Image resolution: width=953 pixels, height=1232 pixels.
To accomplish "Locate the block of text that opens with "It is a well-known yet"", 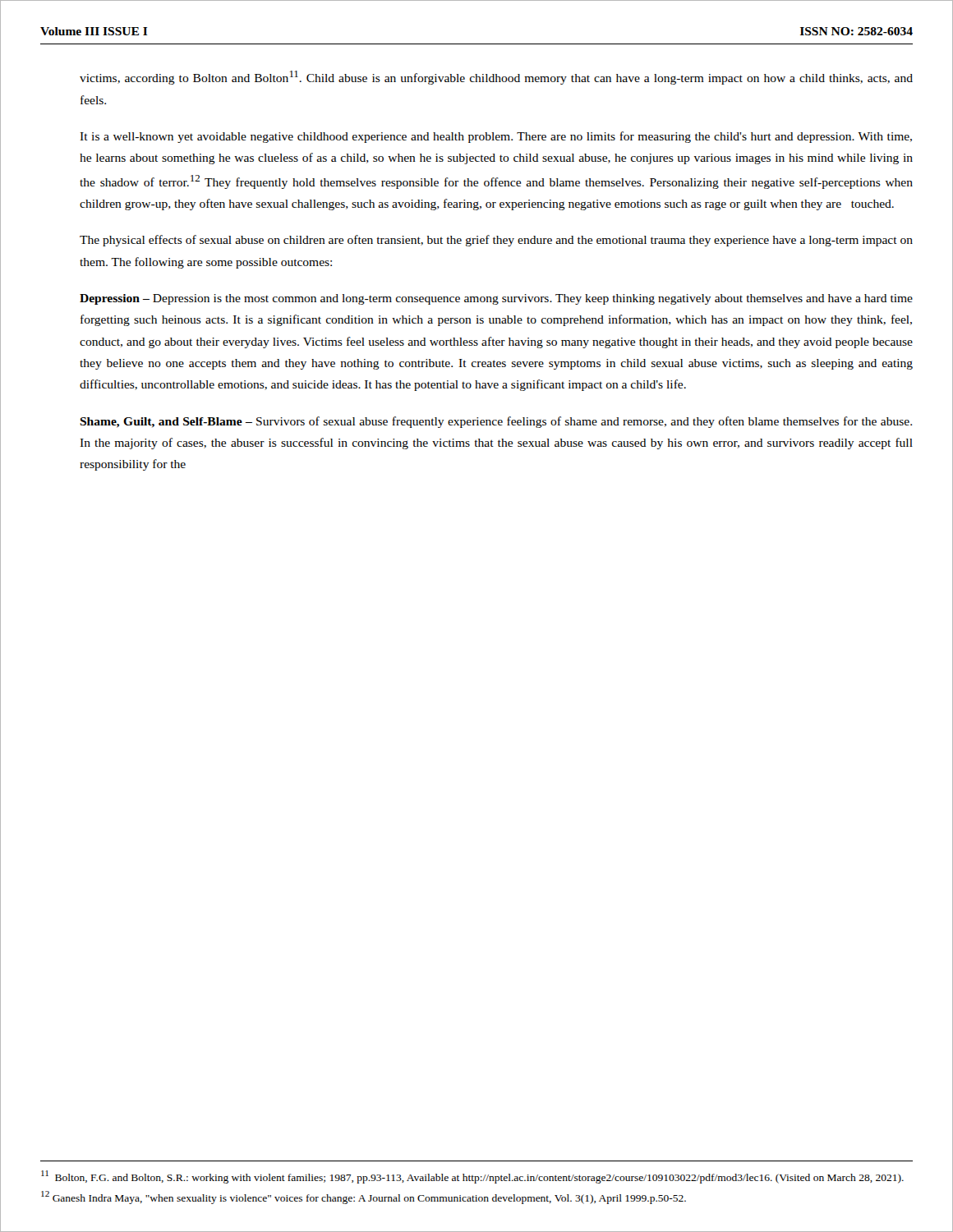I will pyautogui.click(x=496, y=170).
